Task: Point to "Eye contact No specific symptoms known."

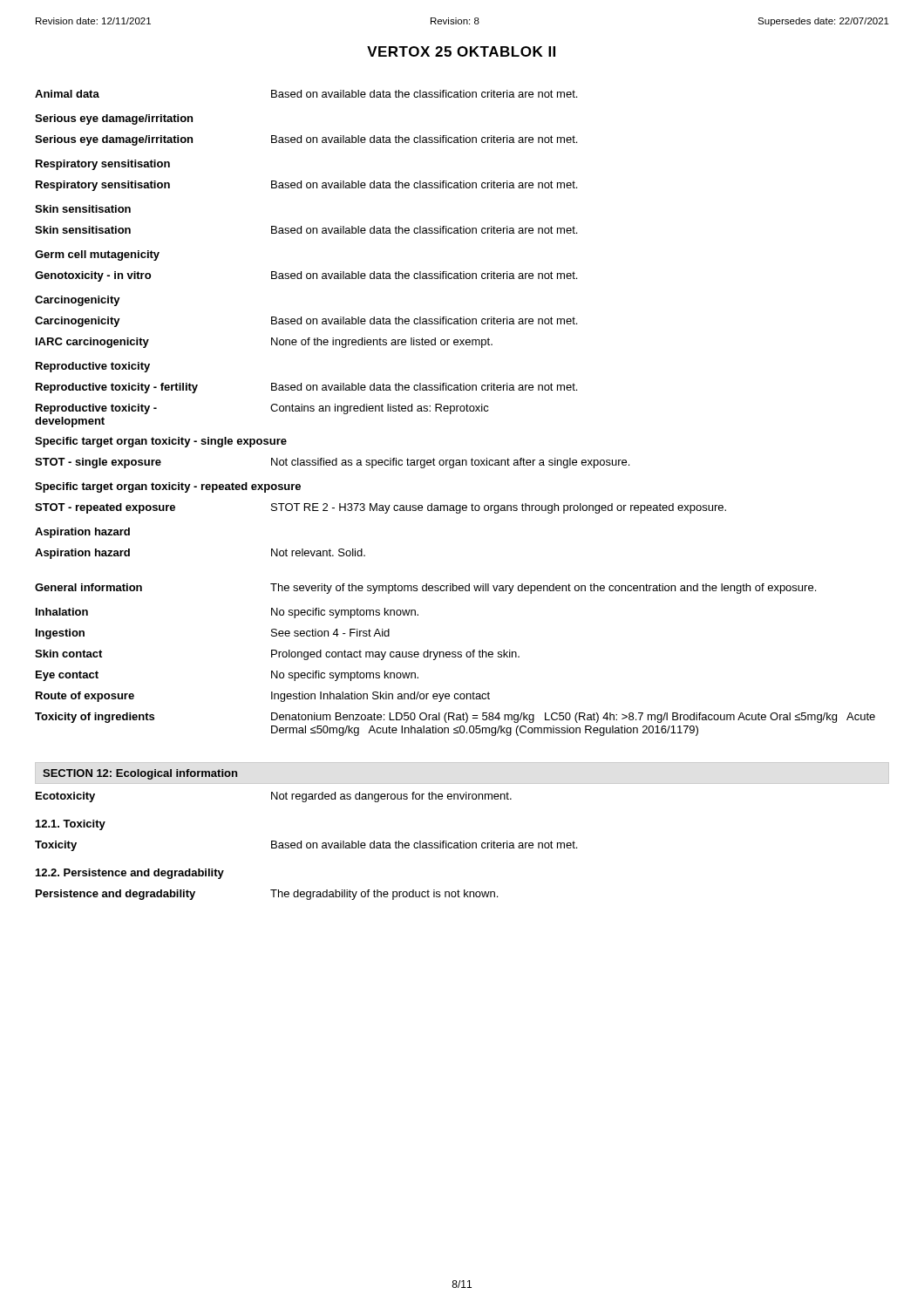Action: [x=65, y=675]
